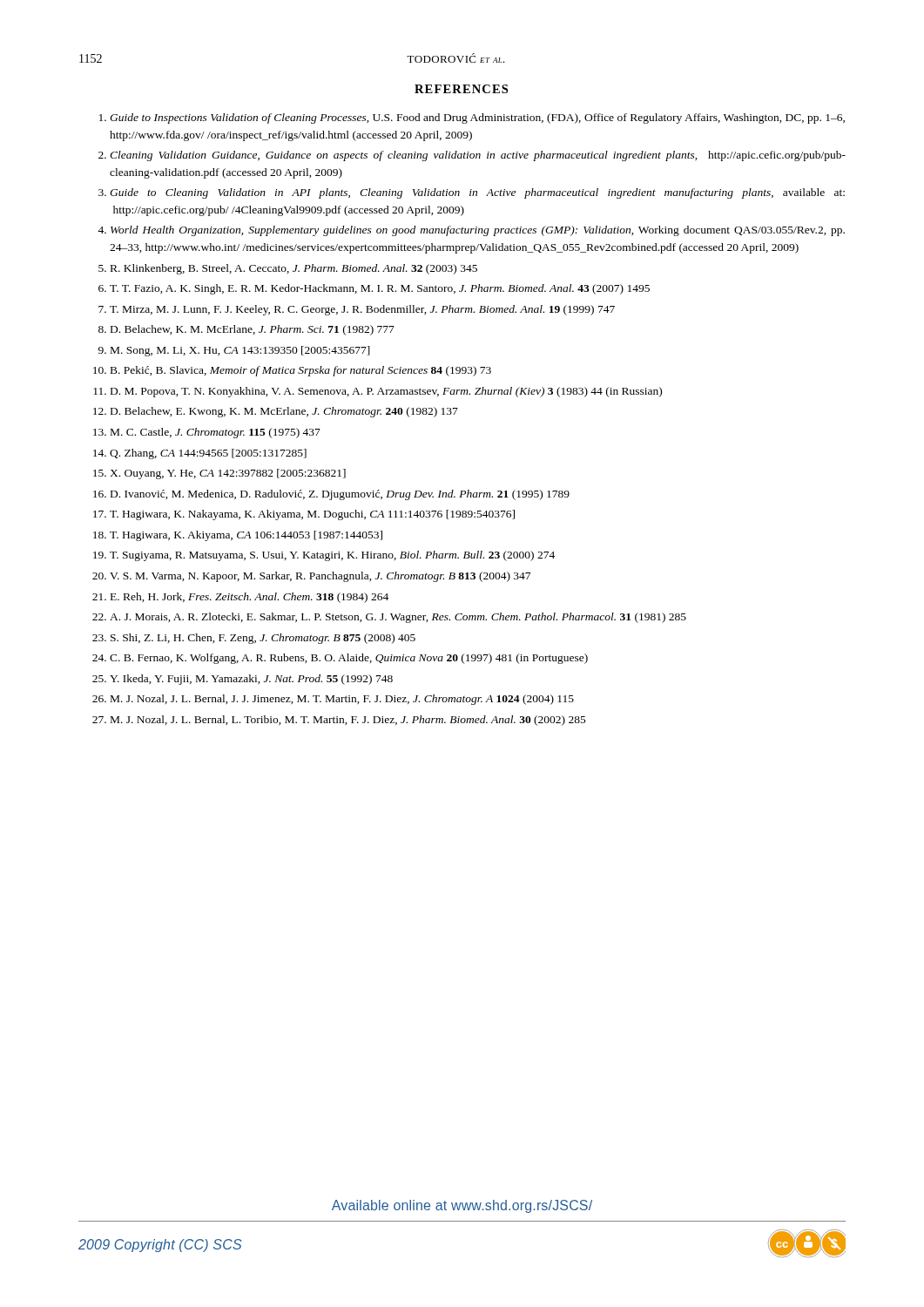Find the text containing "2009 Copyright (CC) SCS"

[160, 1245]
